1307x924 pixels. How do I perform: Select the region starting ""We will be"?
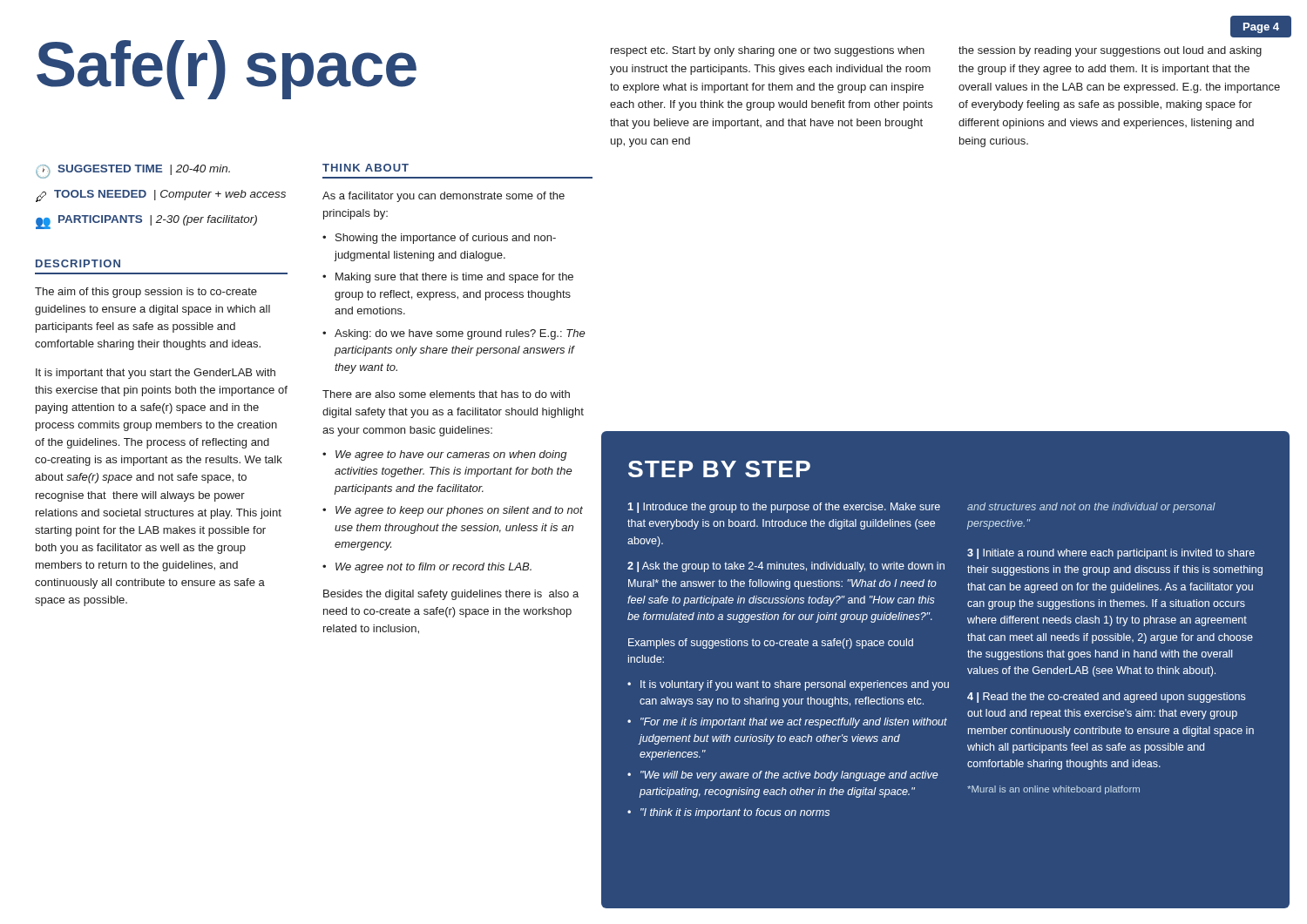pyautogui.click(x=789, y=783)
